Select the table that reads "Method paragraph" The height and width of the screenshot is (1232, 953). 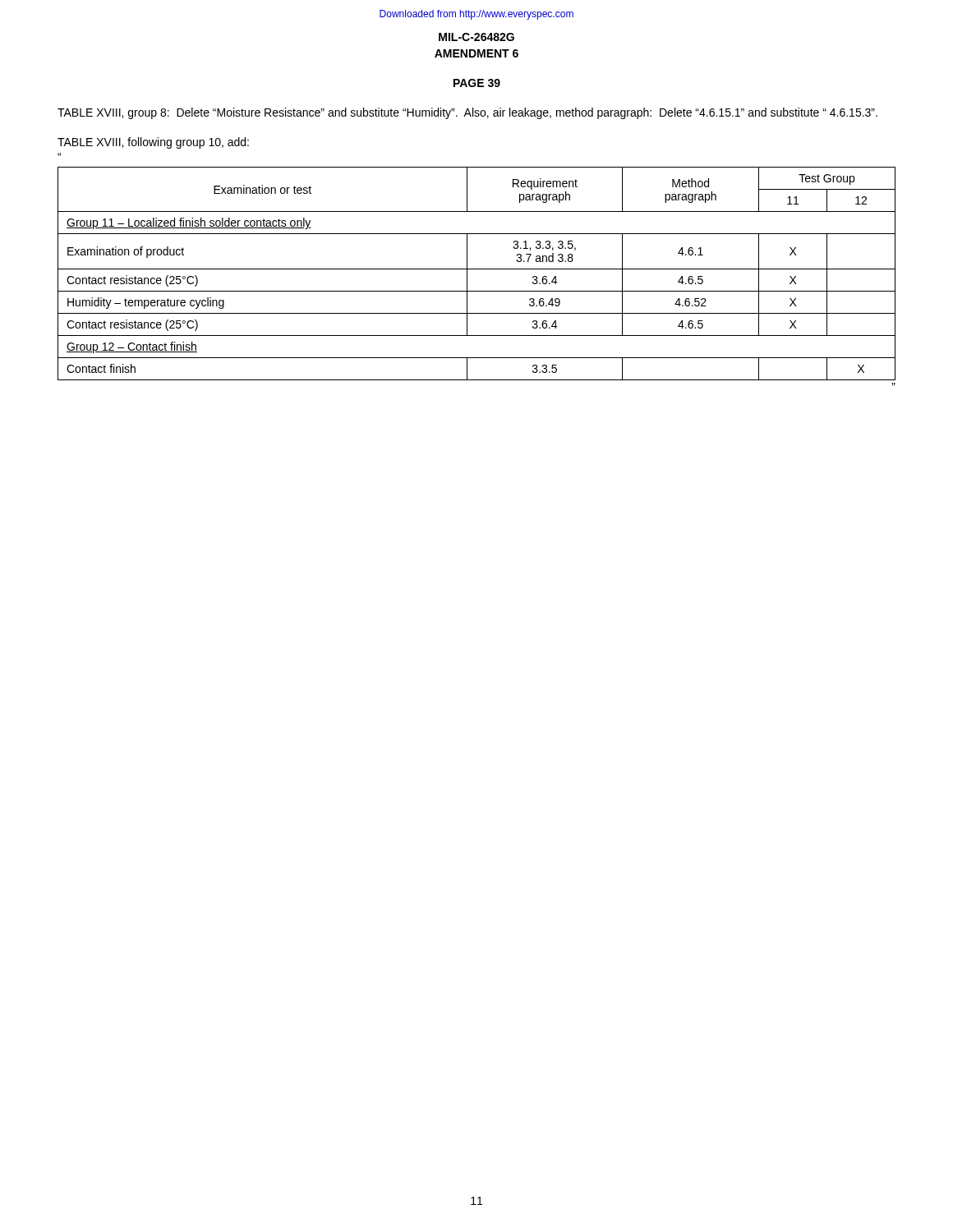[x=476, y=274]
